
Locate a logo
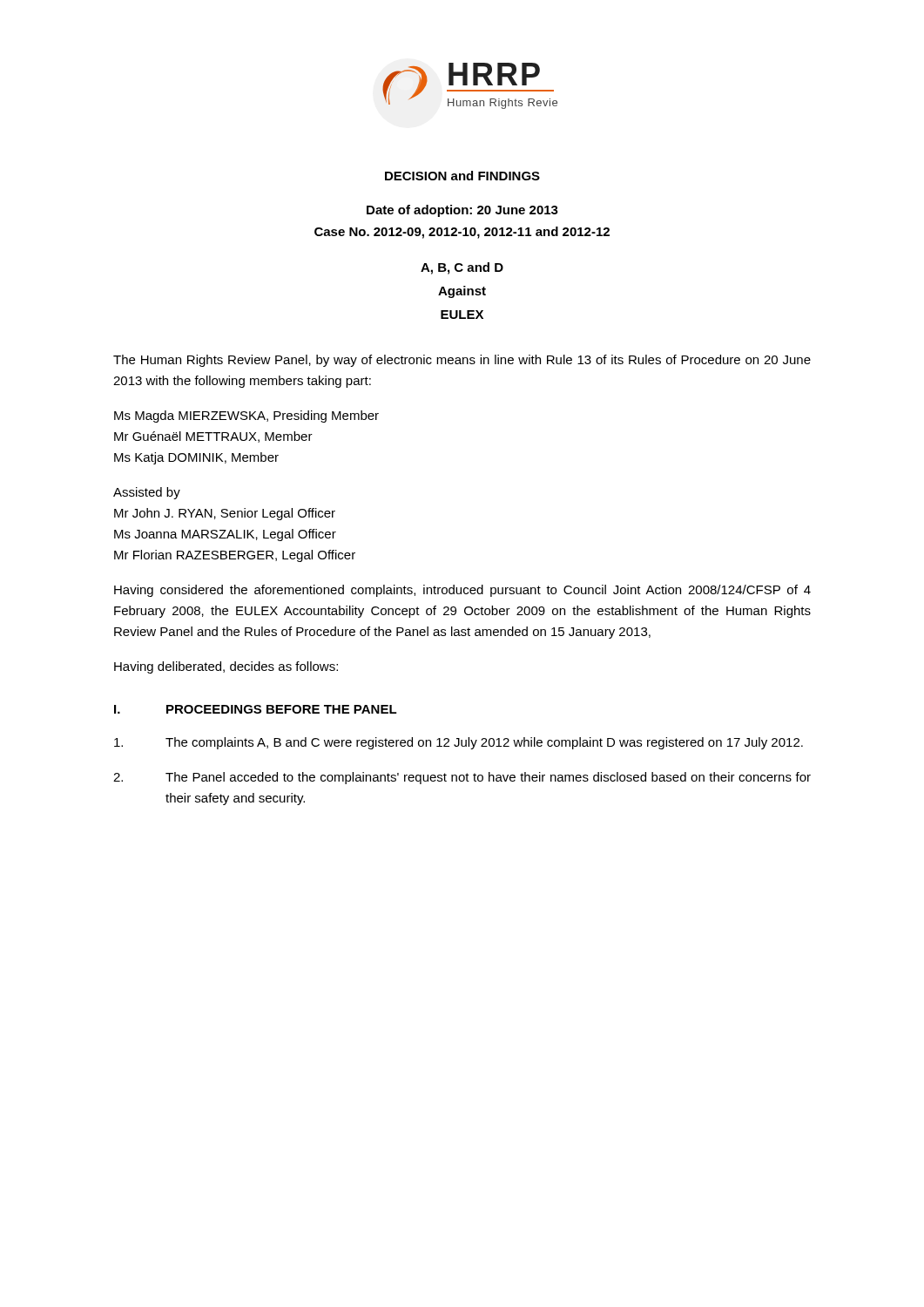(462, 97)
